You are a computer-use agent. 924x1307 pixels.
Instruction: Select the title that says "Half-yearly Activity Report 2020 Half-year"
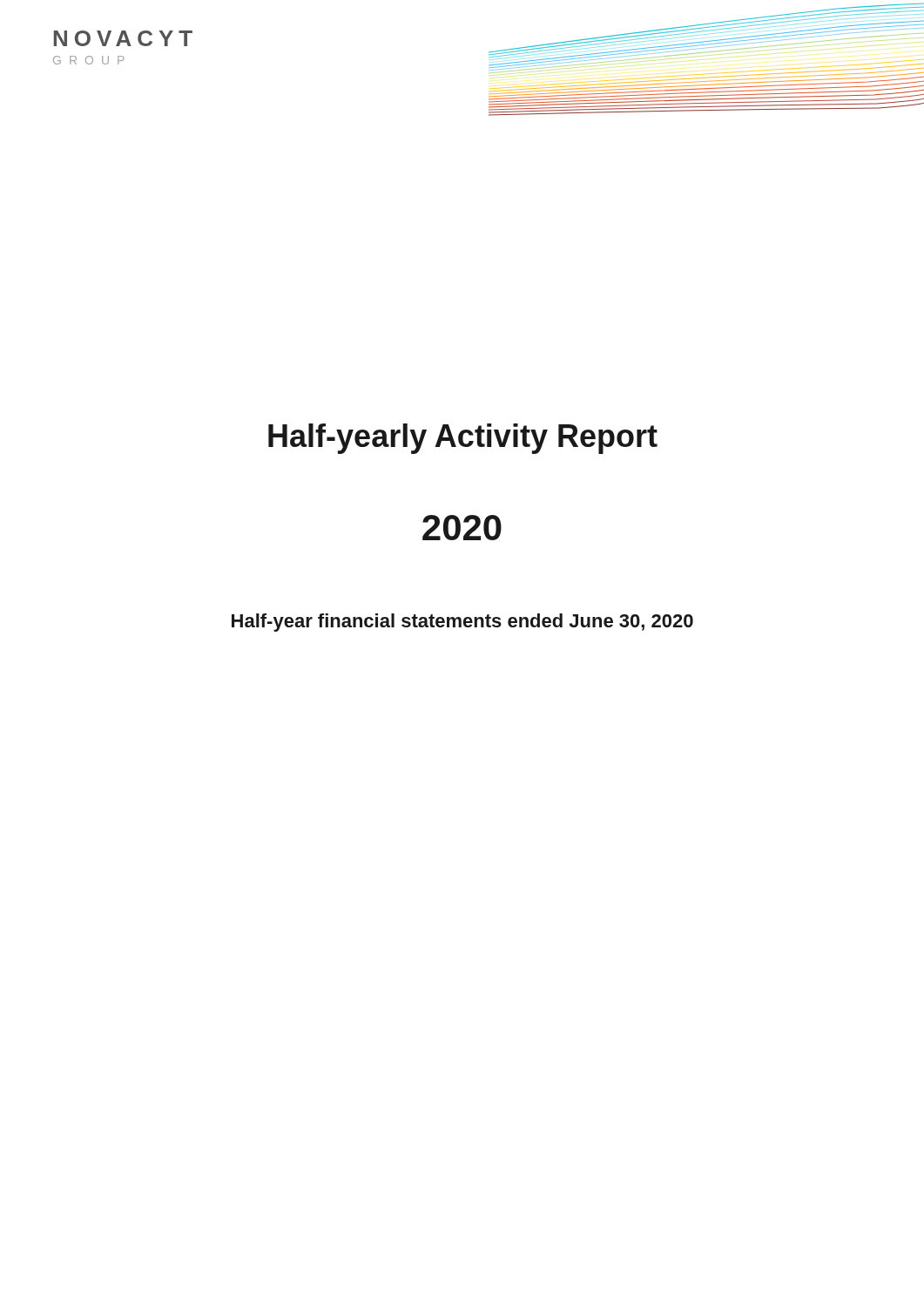click(x=462, y=525)
